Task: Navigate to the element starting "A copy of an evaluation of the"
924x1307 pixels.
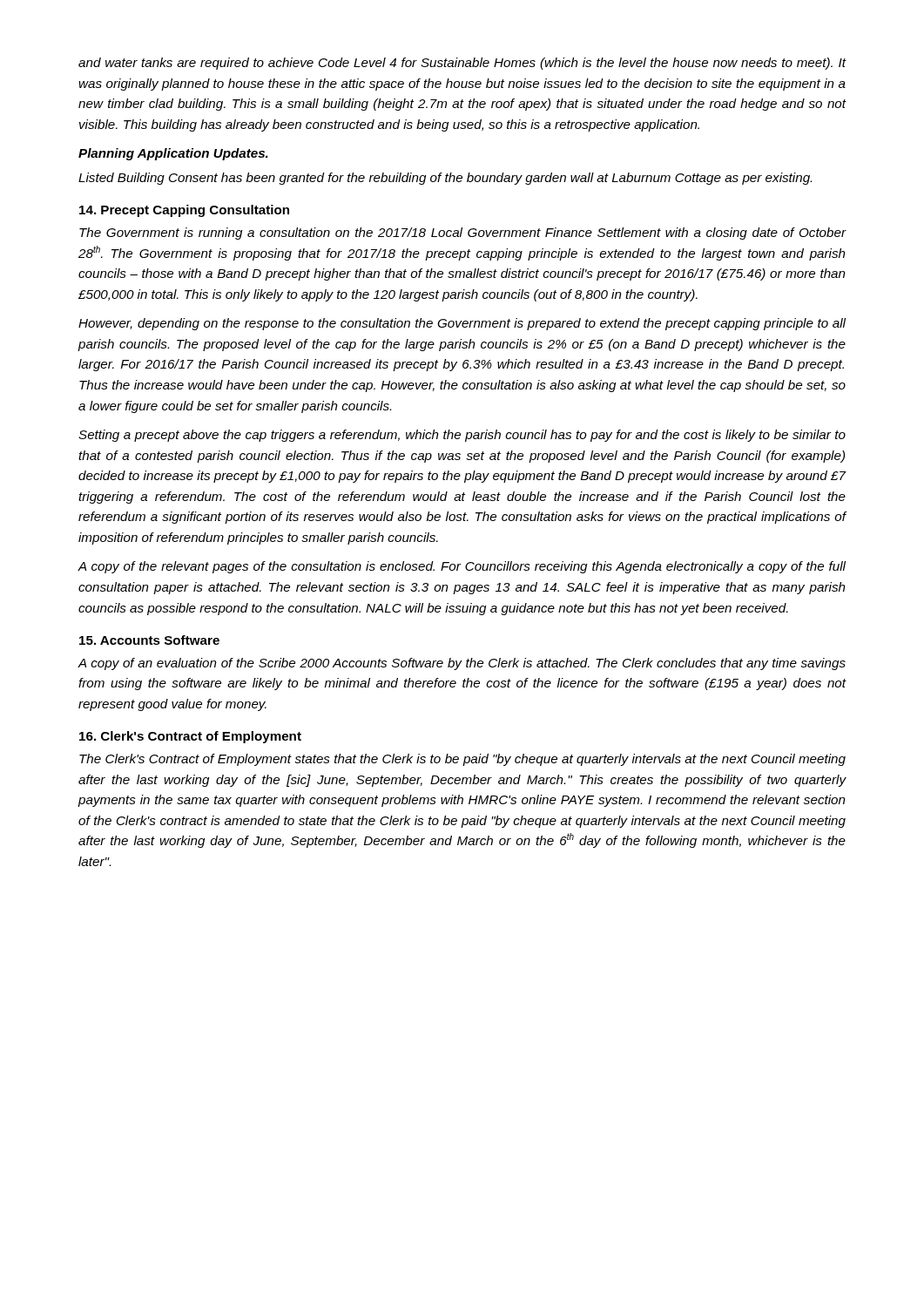Action: point(462,683)
